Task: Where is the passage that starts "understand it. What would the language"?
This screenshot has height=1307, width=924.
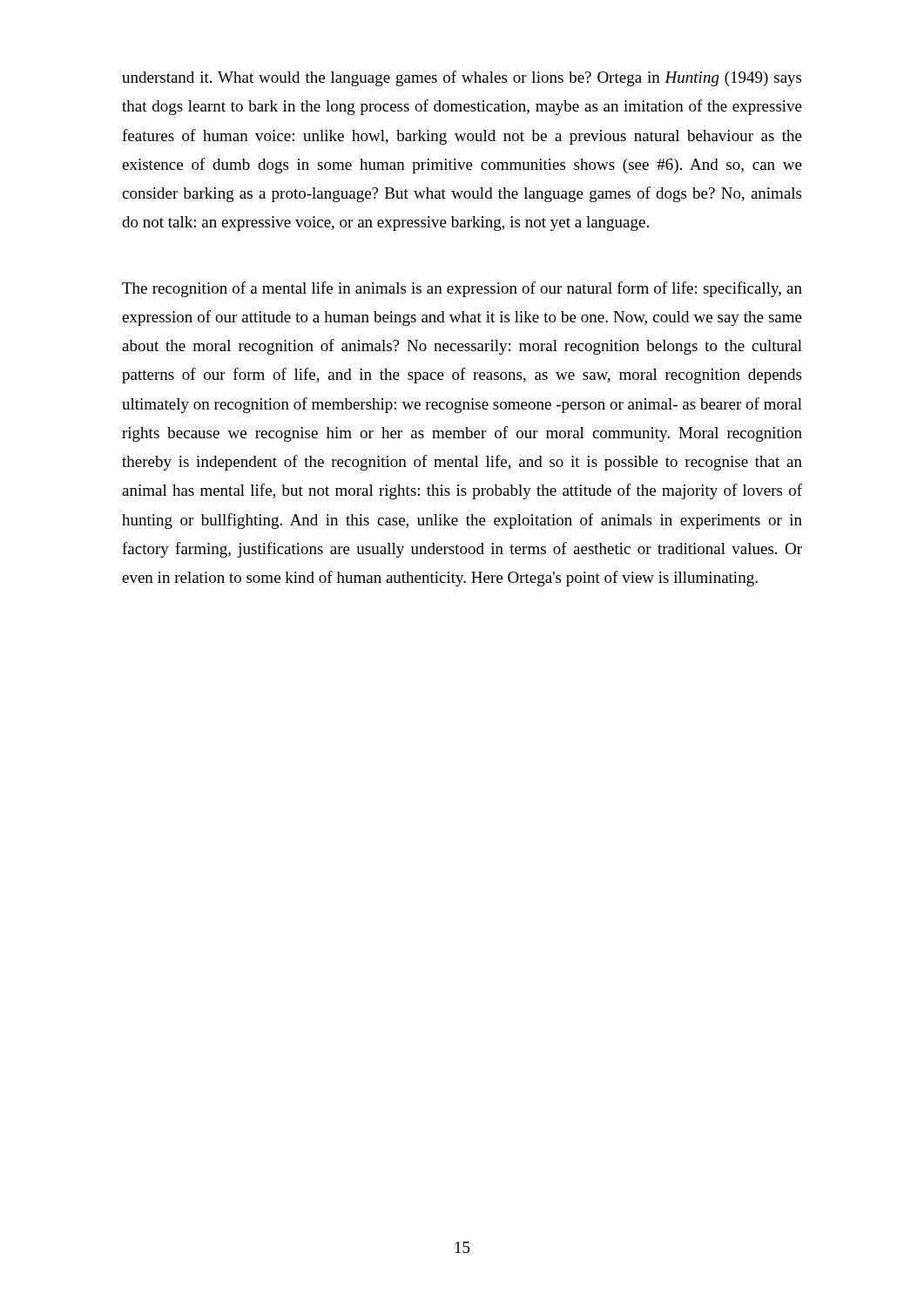Action: tap(462, 150)
